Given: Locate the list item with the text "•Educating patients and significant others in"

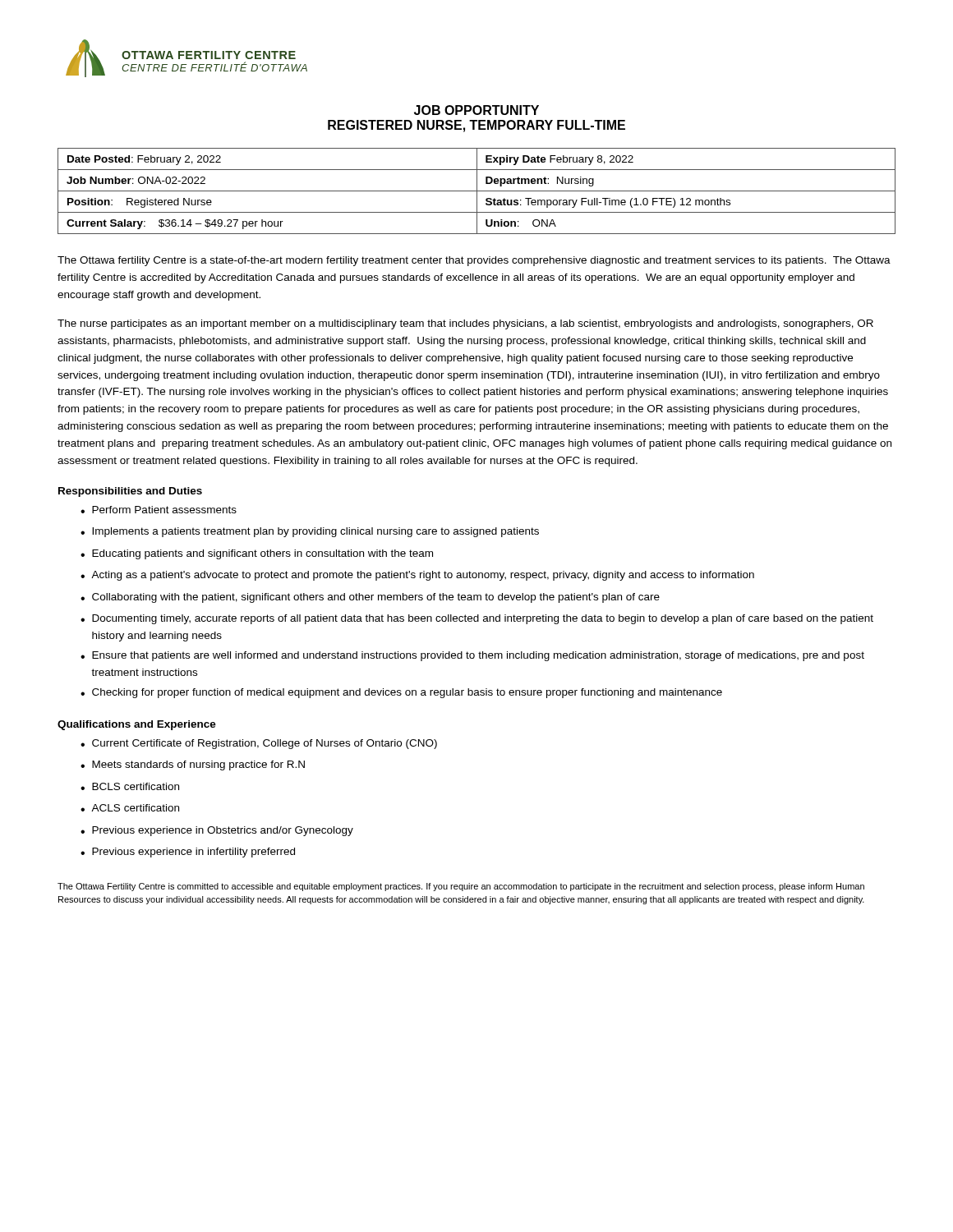Looking at the screenshot, I should 257,555.
